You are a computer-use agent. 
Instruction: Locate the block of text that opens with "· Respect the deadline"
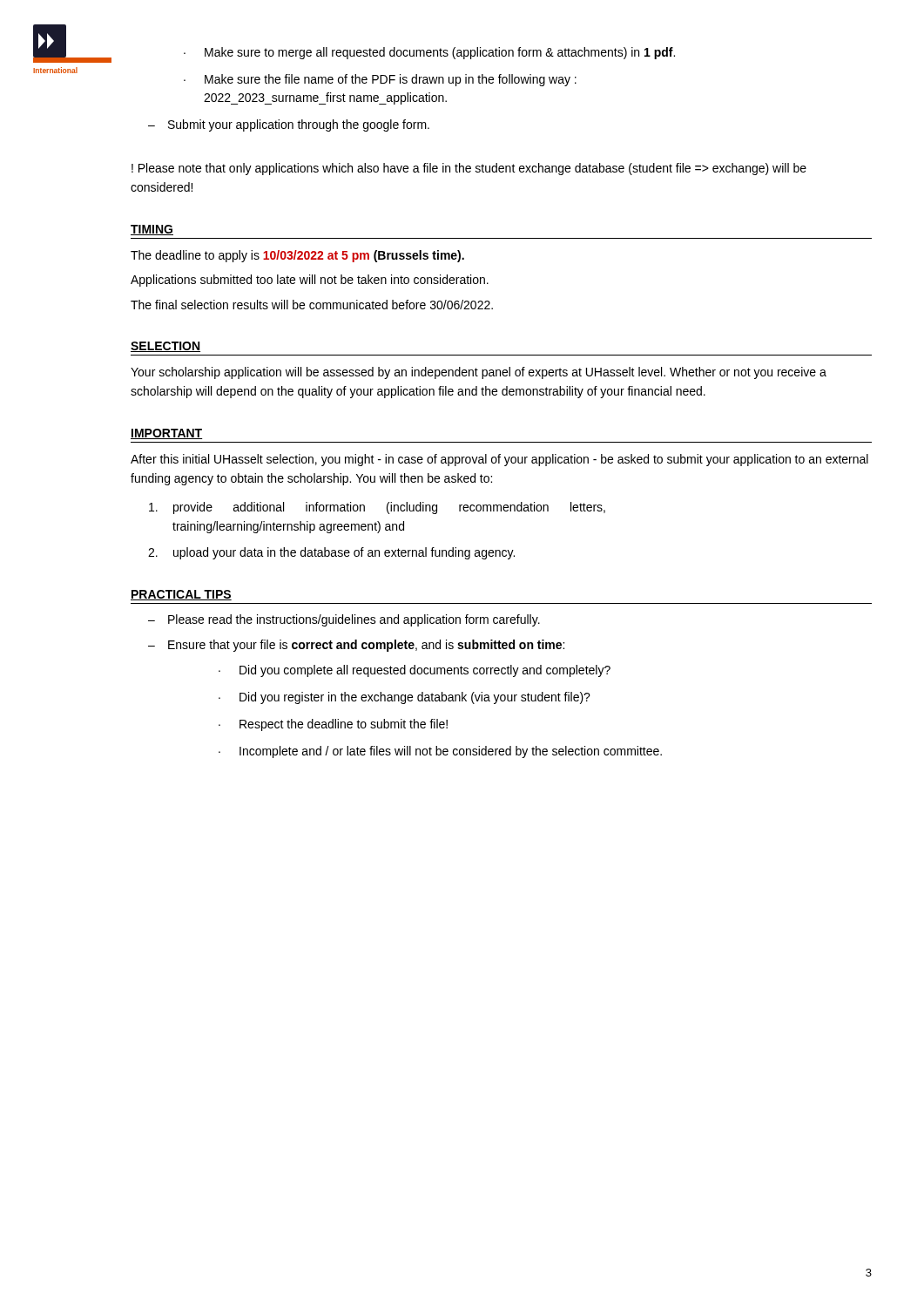pyautogui.click(x=333, y=725)
